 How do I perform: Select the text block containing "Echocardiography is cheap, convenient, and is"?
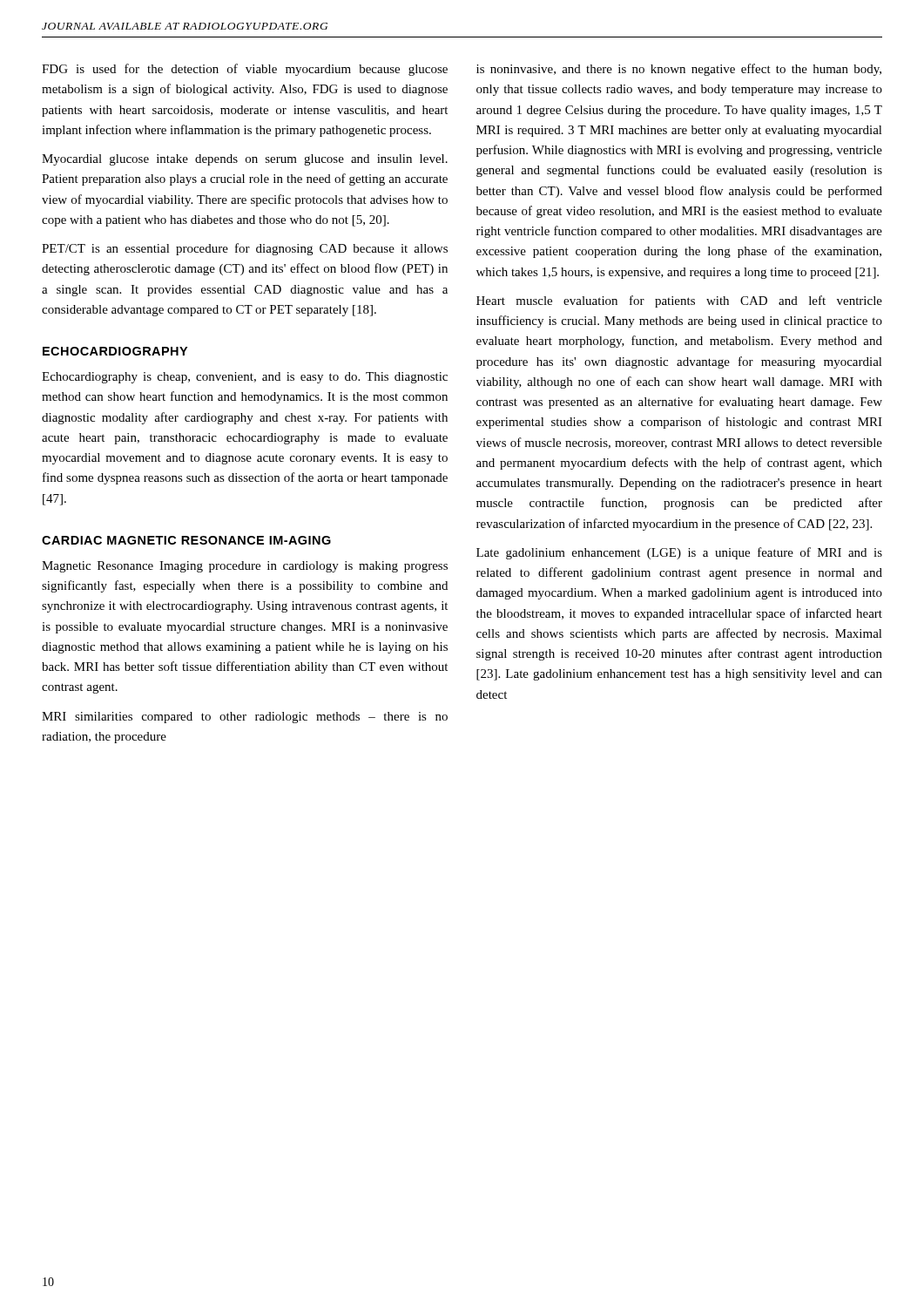tap(245, 438)
